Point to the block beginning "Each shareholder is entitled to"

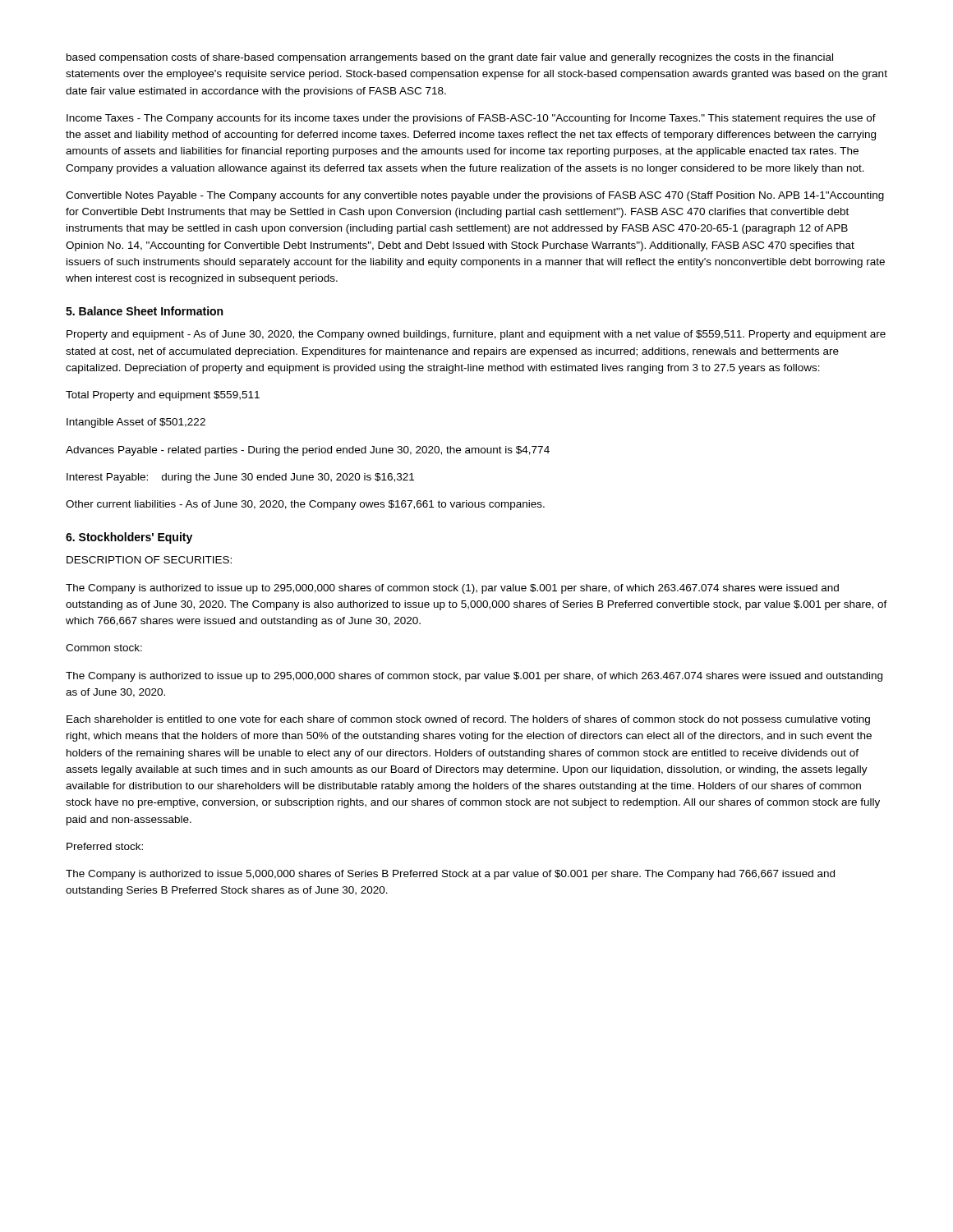tap(473, 769)
